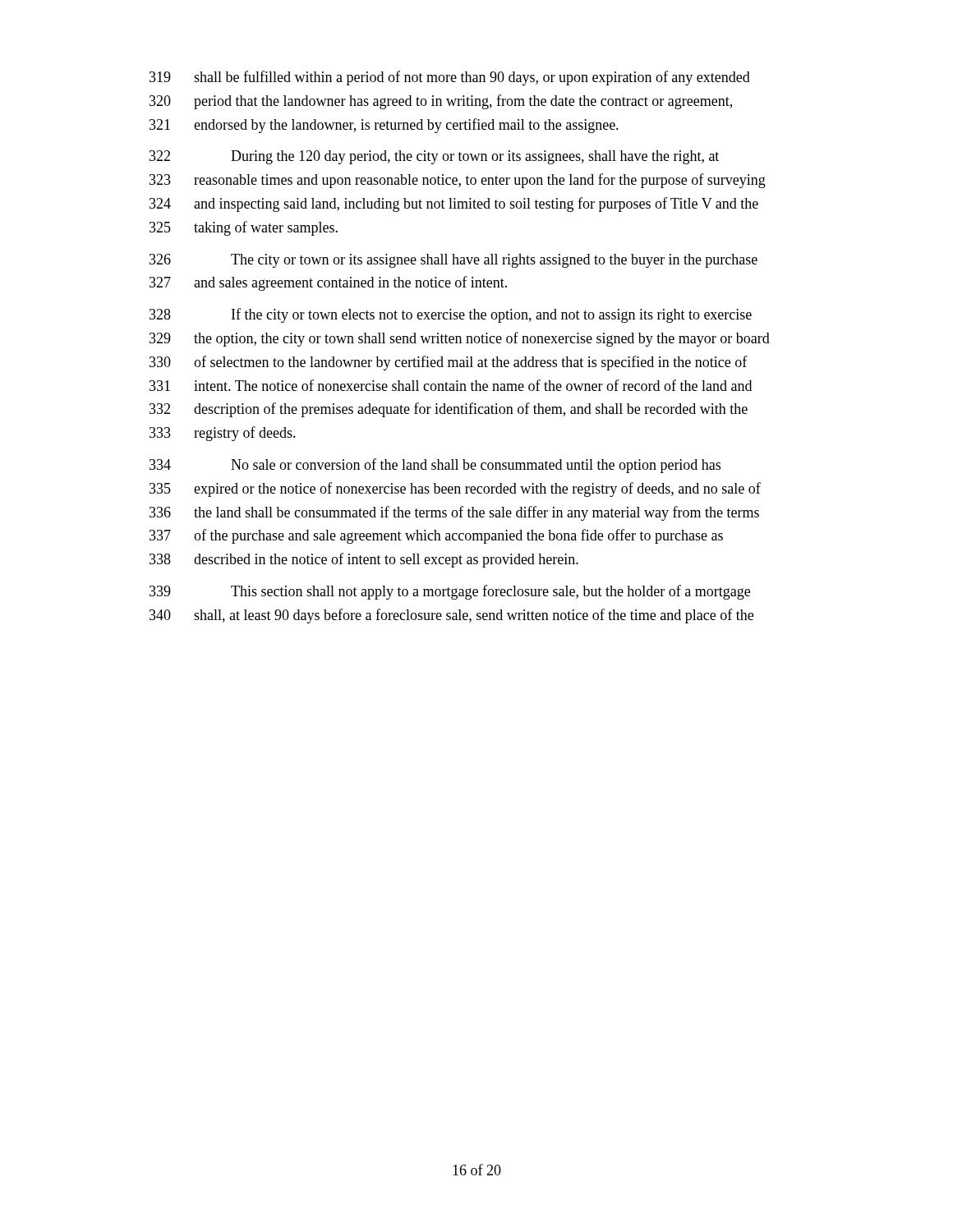Image resolution: width=953 pixels, height=1232 pixels.
Task: Locate the text block that reads "319 shall be fulfilled within a period"
Action: 476,101
